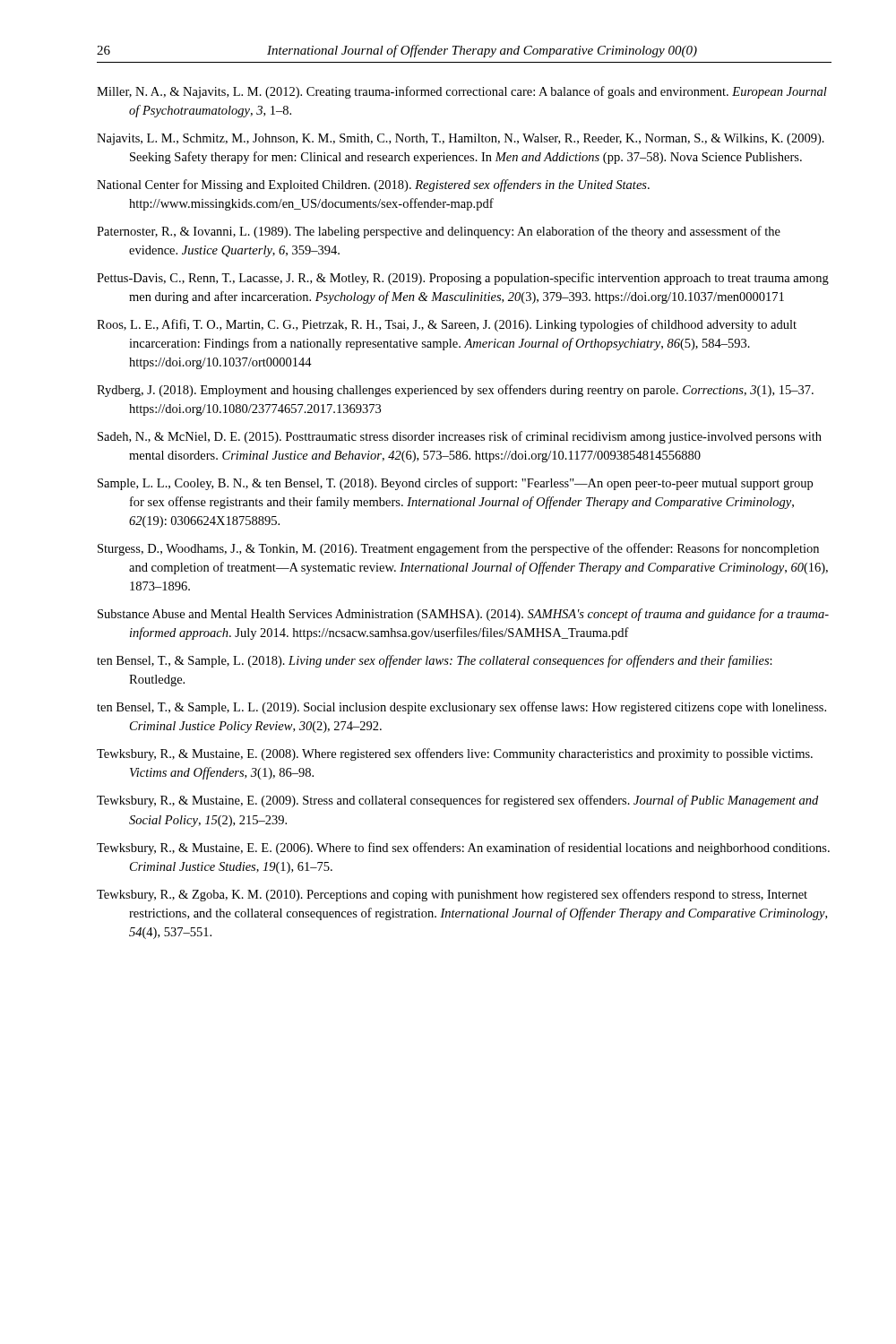Image resolution: width=896 pixels, height=1344 pixels.
Task: Locate the block starting "Paternoster, R., & Iovanni, L."
Action: click(439, 241)
